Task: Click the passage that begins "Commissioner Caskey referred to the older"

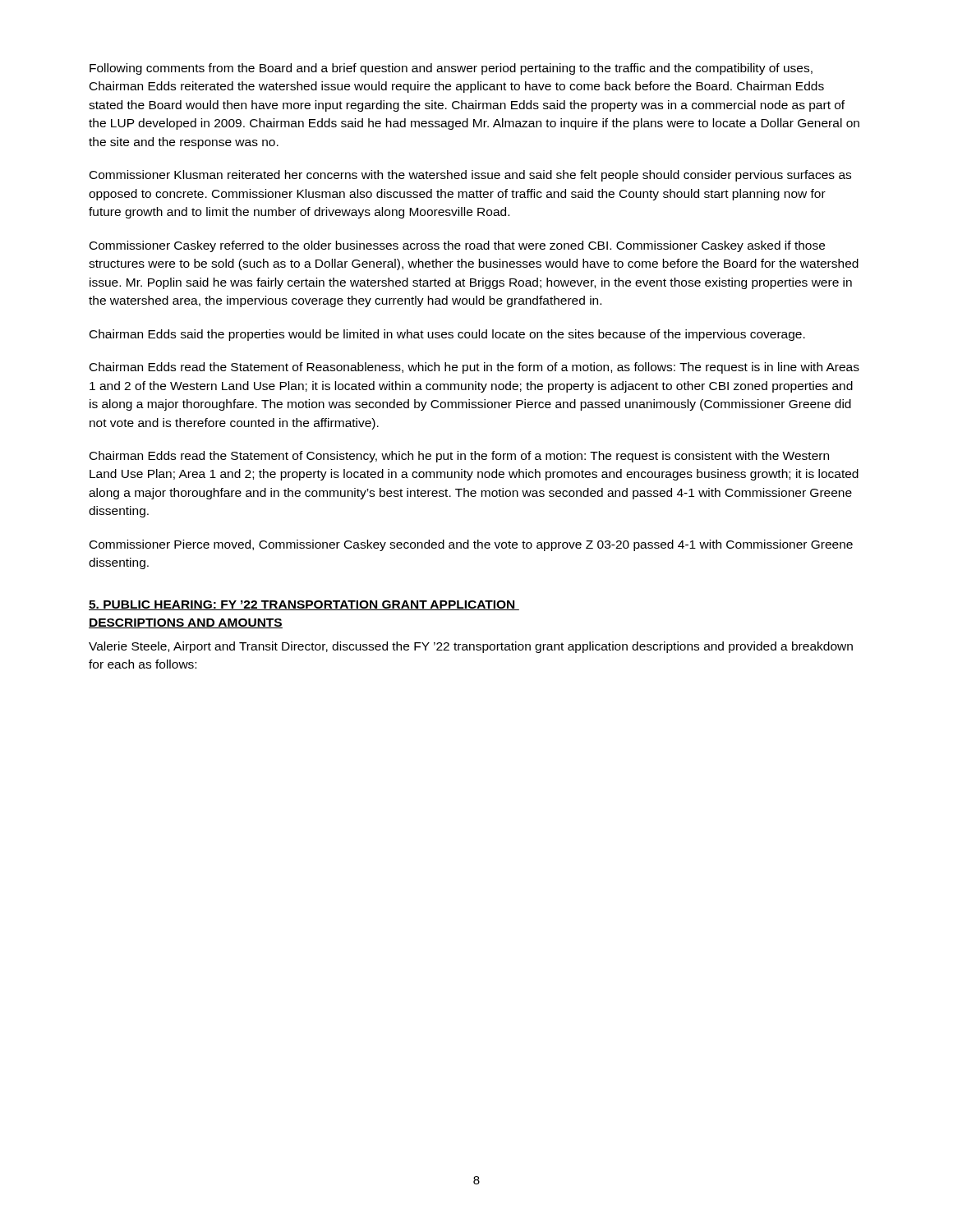Action: 474,273
